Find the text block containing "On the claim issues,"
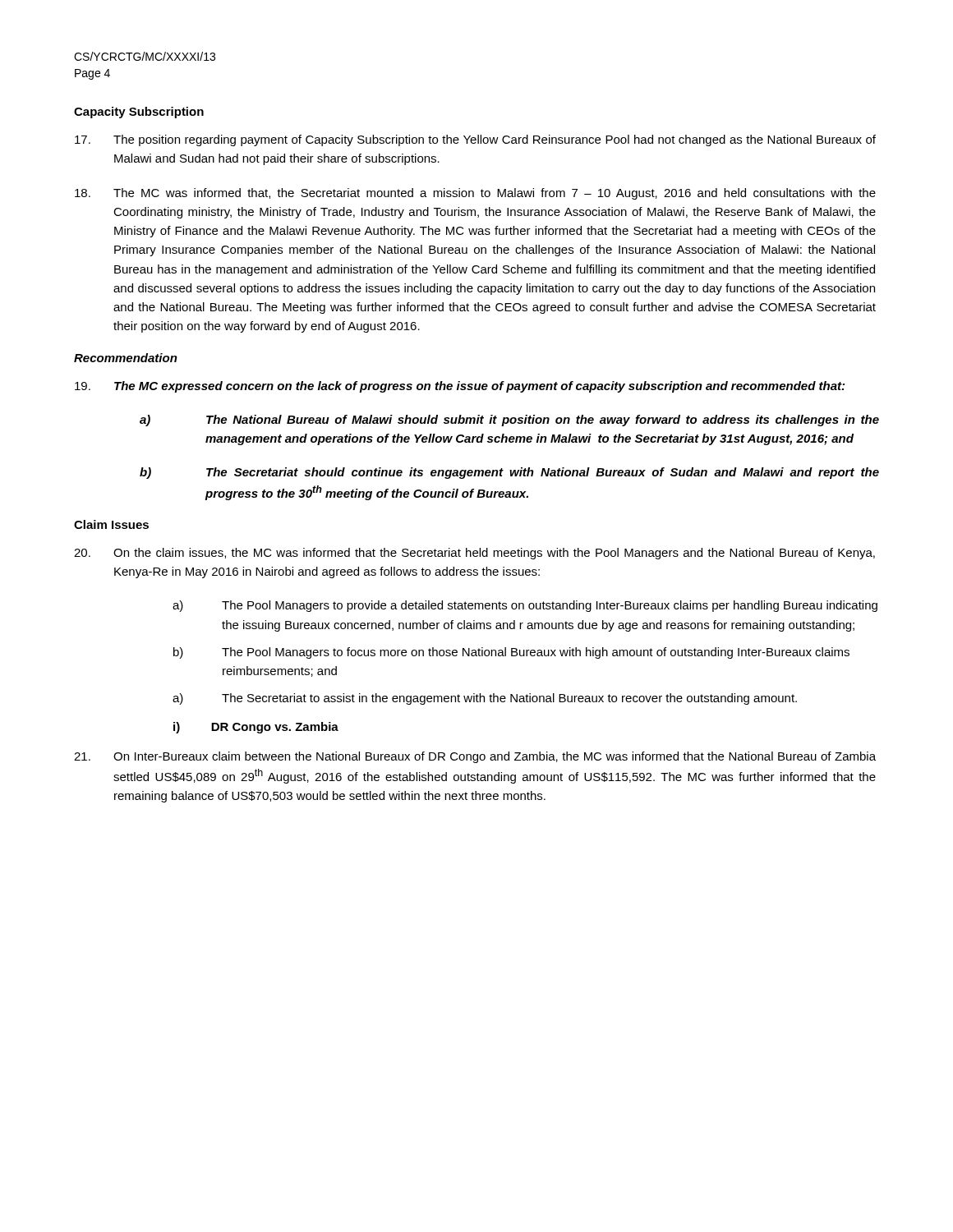This screenshot has width=953, height=1232. point(475,562)
